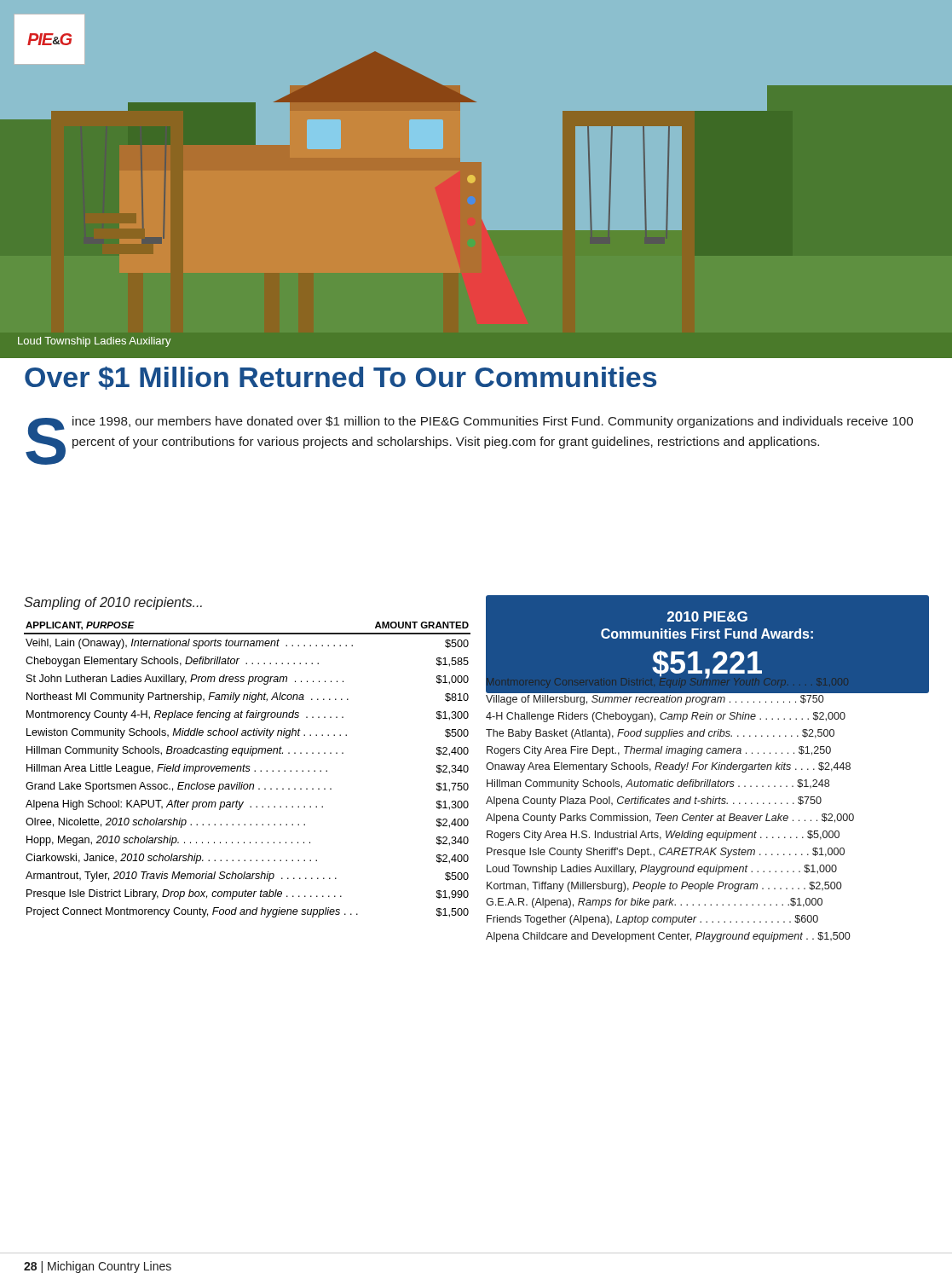This screenshot has height=1279, width=952.
Task: Click on the section header that reads "Sampling of 2010"
Action: [114, 602]
